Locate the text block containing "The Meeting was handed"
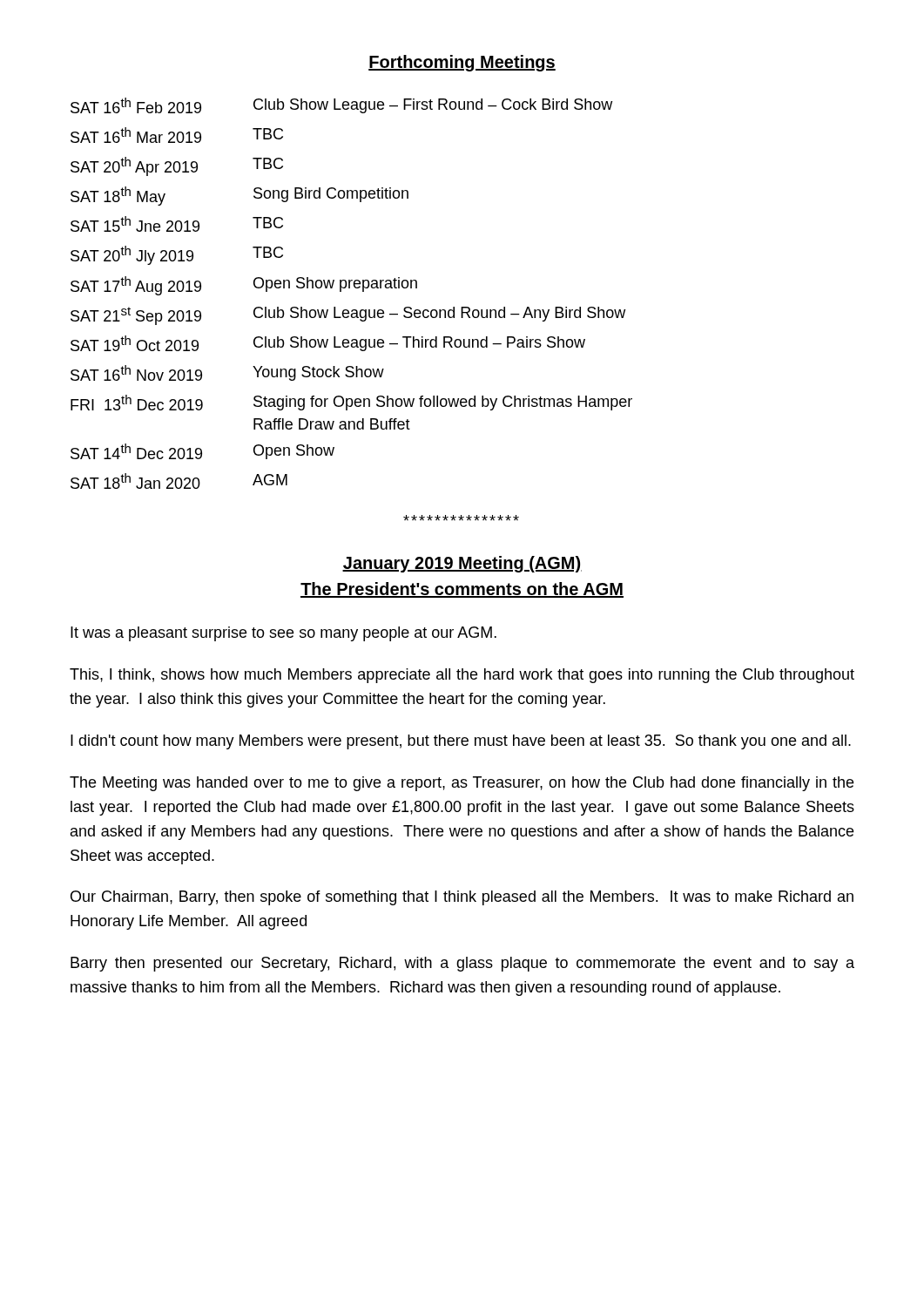924x1307 pixels. point(462,819)
